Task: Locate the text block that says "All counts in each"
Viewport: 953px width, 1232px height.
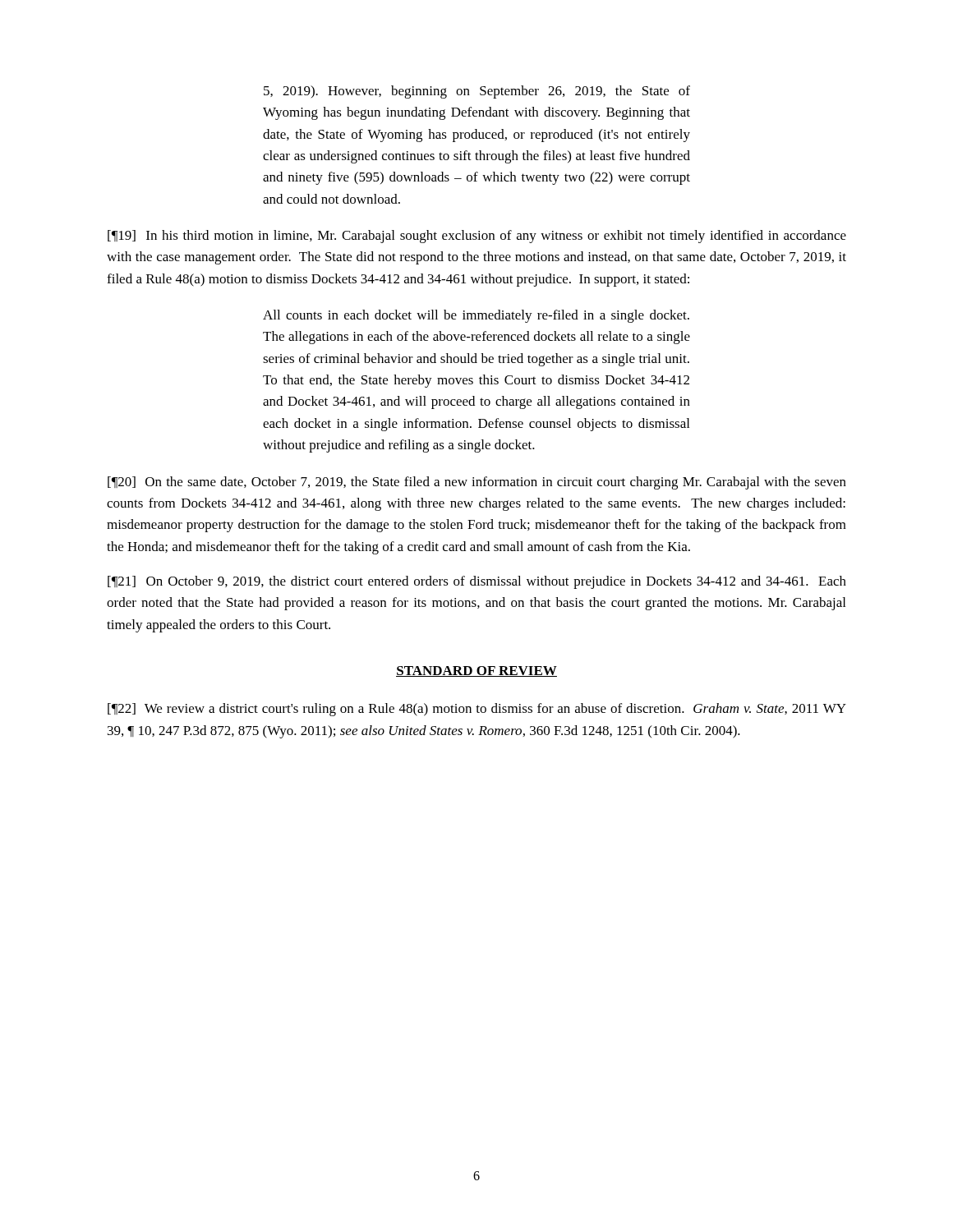Action: (x=476, y=381)
